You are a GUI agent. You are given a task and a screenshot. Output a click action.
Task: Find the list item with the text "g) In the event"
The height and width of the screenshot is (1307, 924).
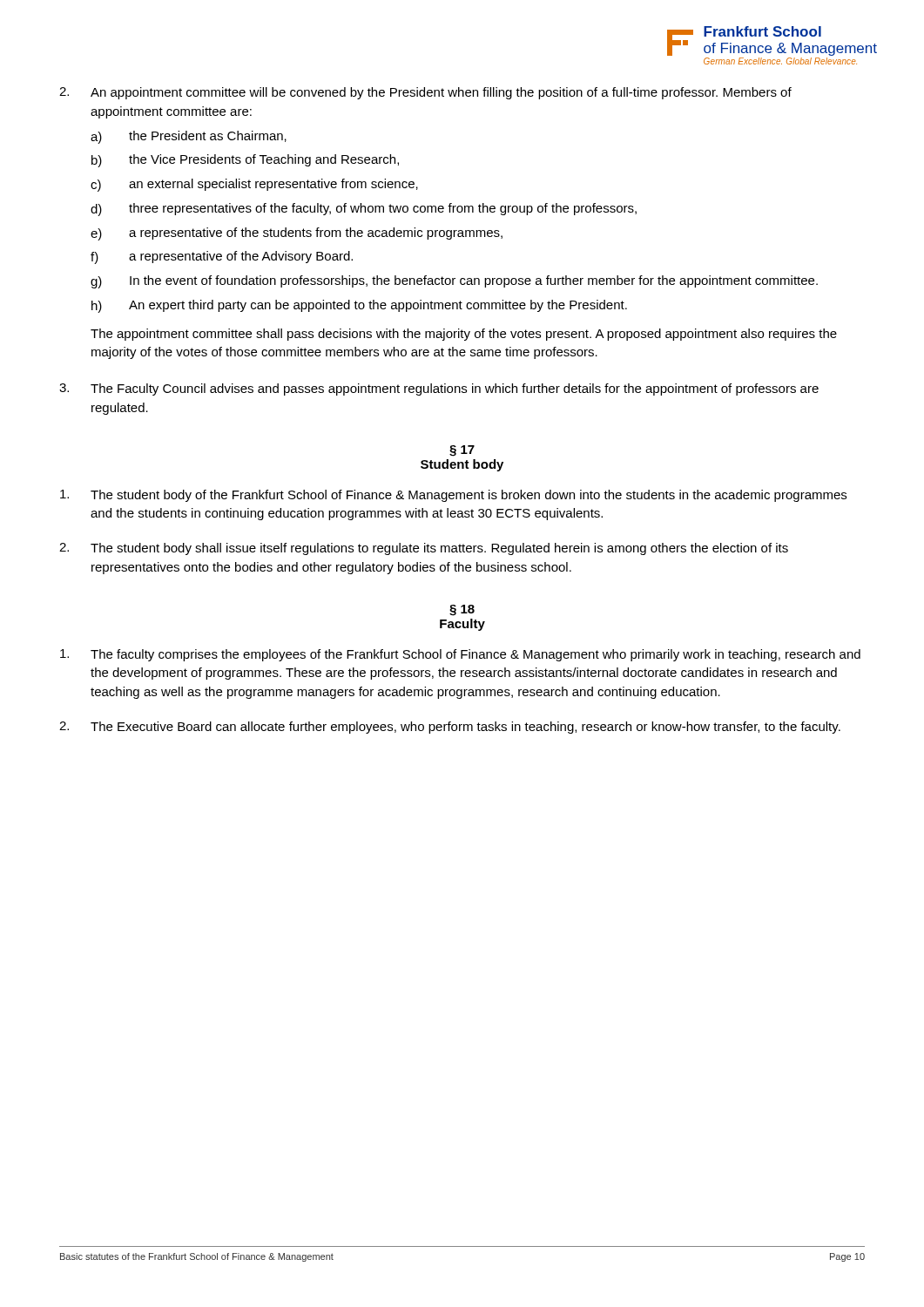coord(478,281)
